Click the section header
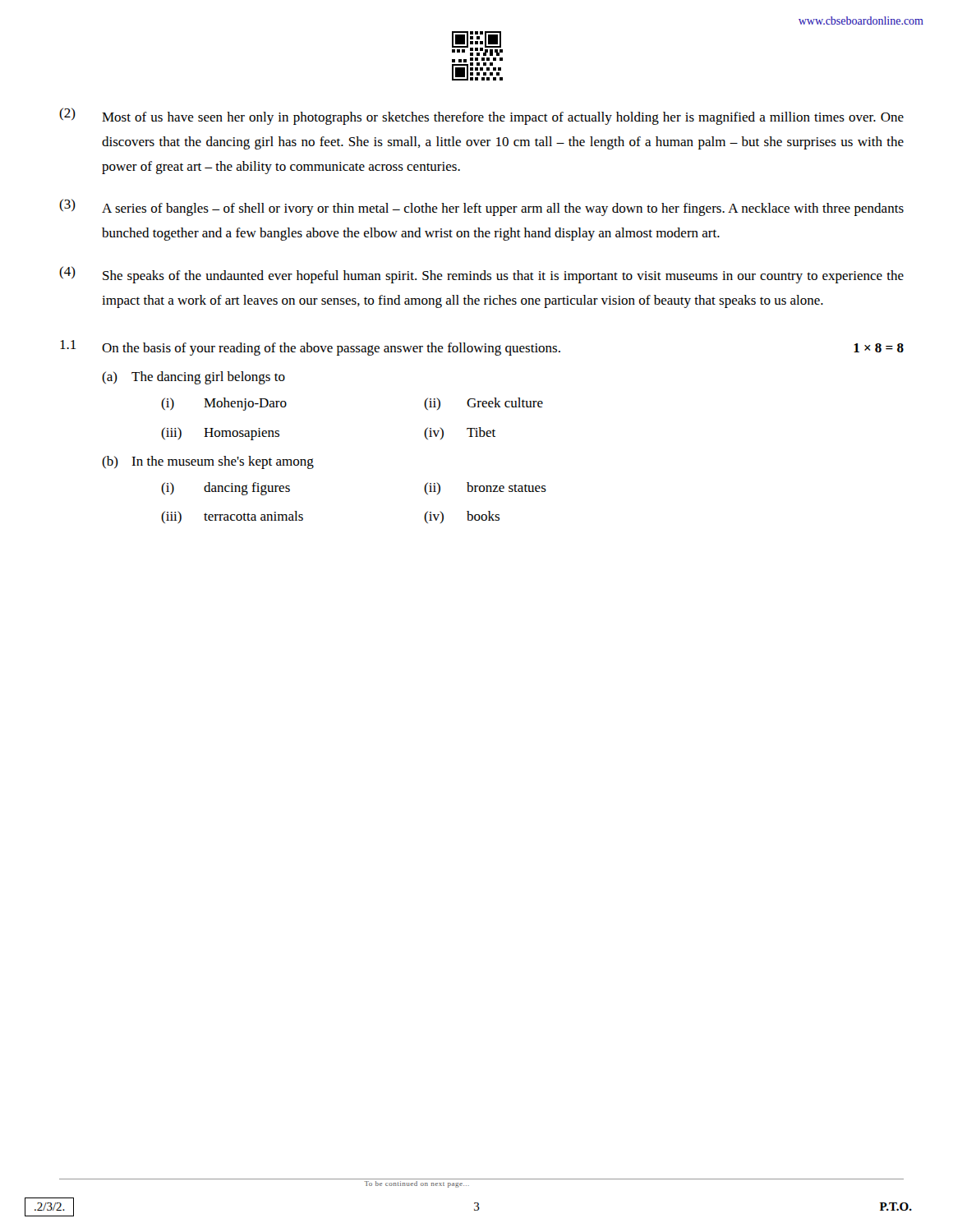This screenshot has height=1232, width=953. click(481, 348)
